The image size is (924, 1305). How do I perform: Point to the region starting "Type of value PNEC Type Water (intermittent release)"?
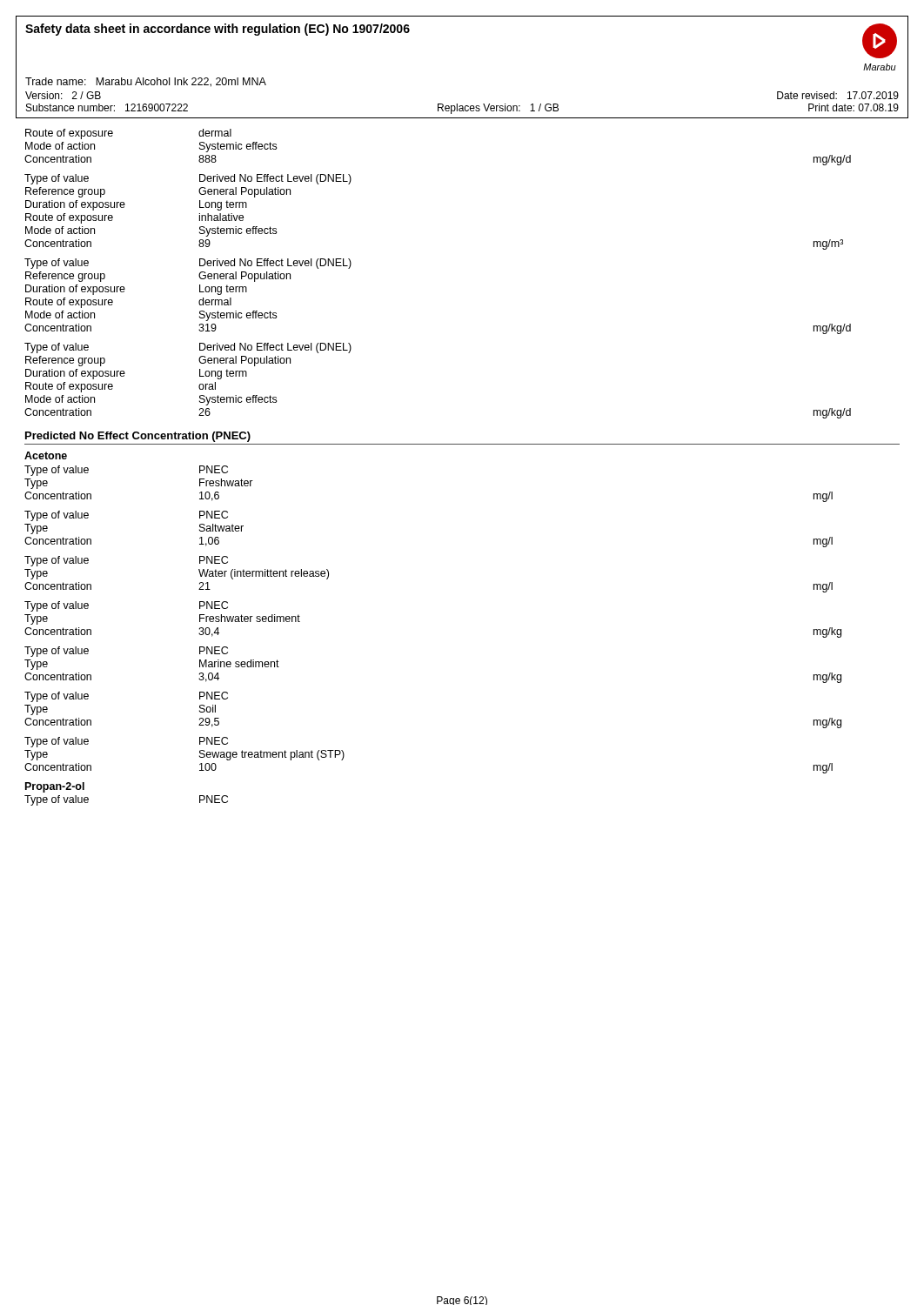[x=55, y=561]
